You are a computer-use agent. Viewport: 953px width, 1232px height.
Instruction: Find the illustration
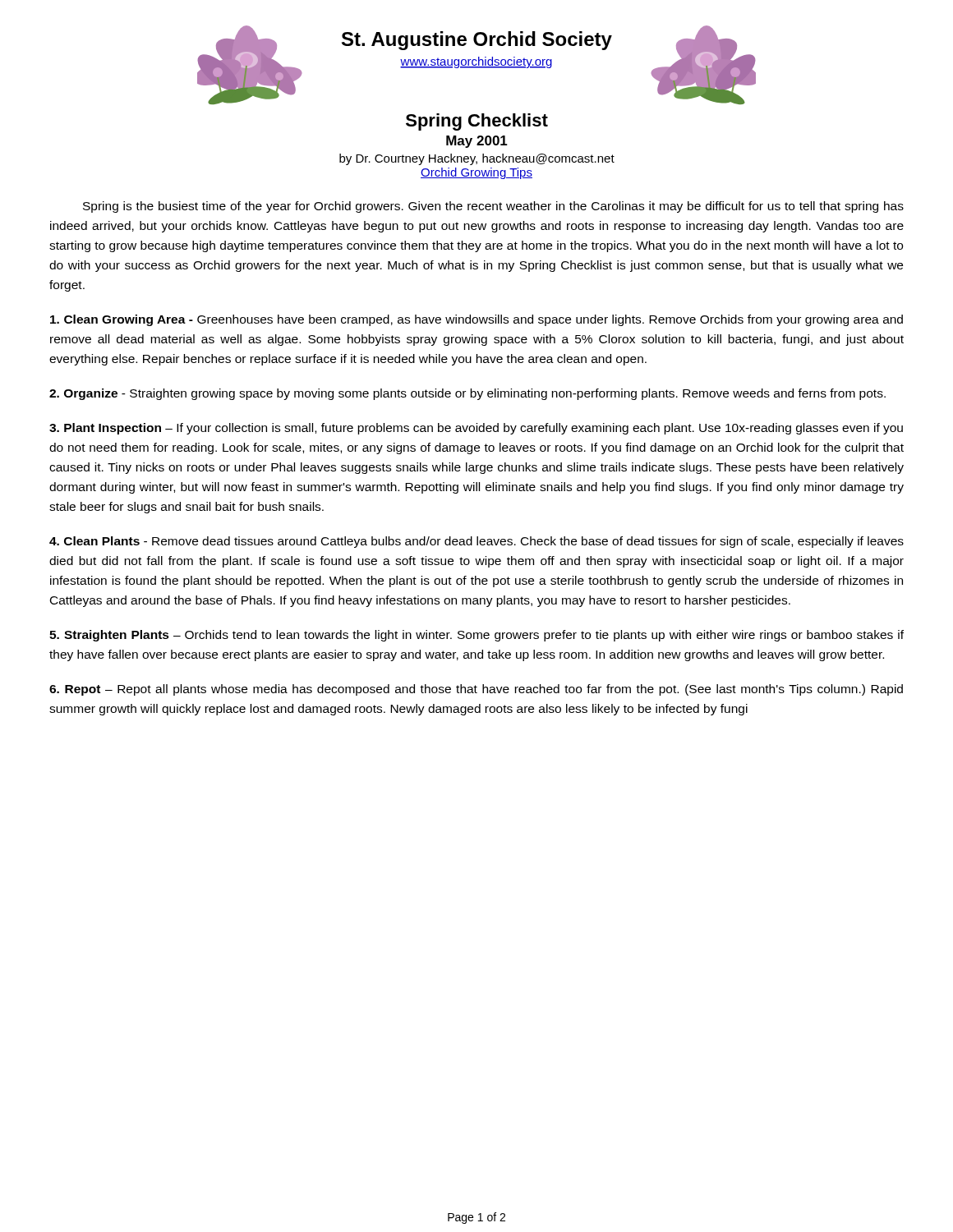(476, 60)
